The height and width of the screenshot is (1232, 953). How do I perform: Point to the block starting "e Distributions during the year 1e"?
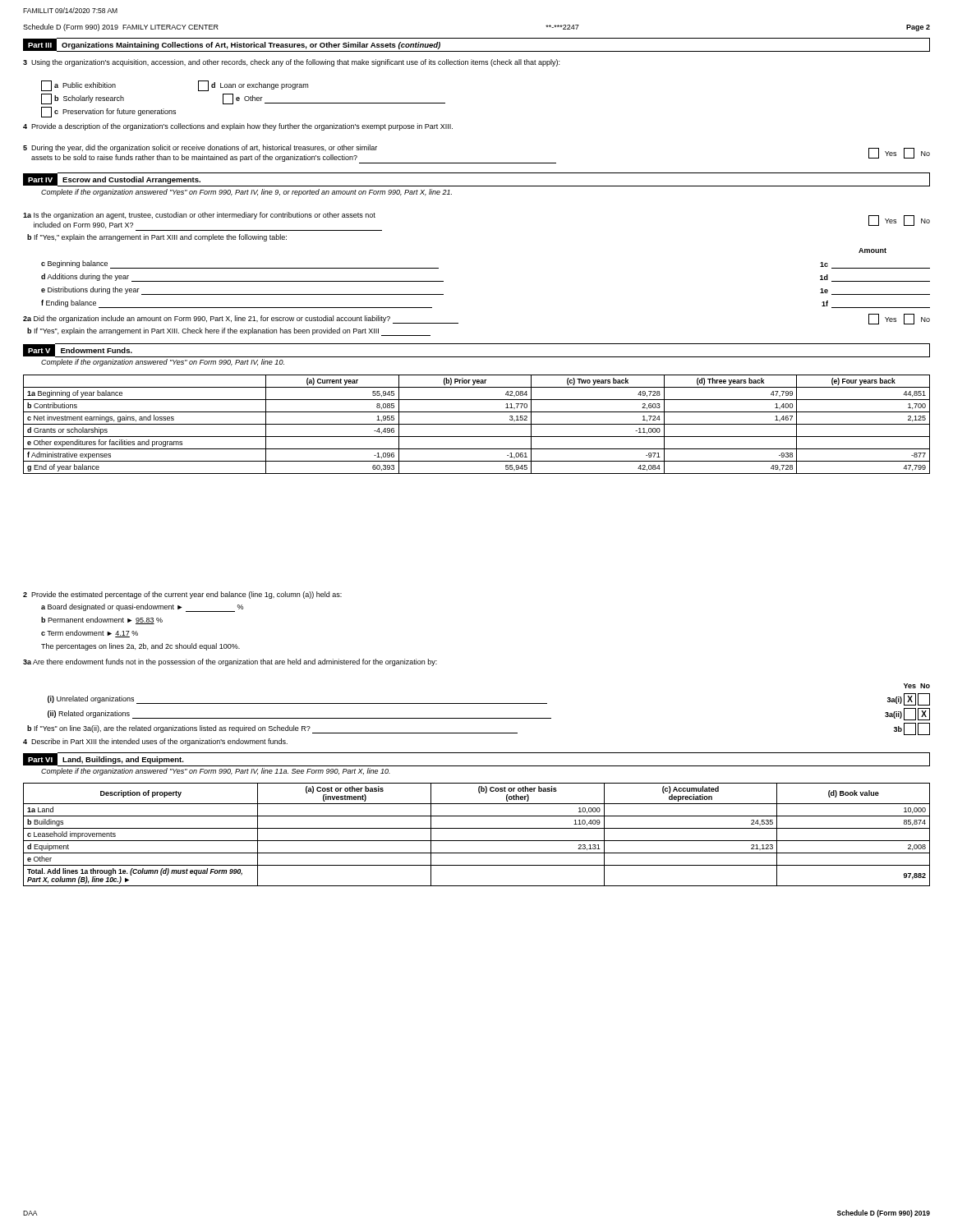pos(91,290)
